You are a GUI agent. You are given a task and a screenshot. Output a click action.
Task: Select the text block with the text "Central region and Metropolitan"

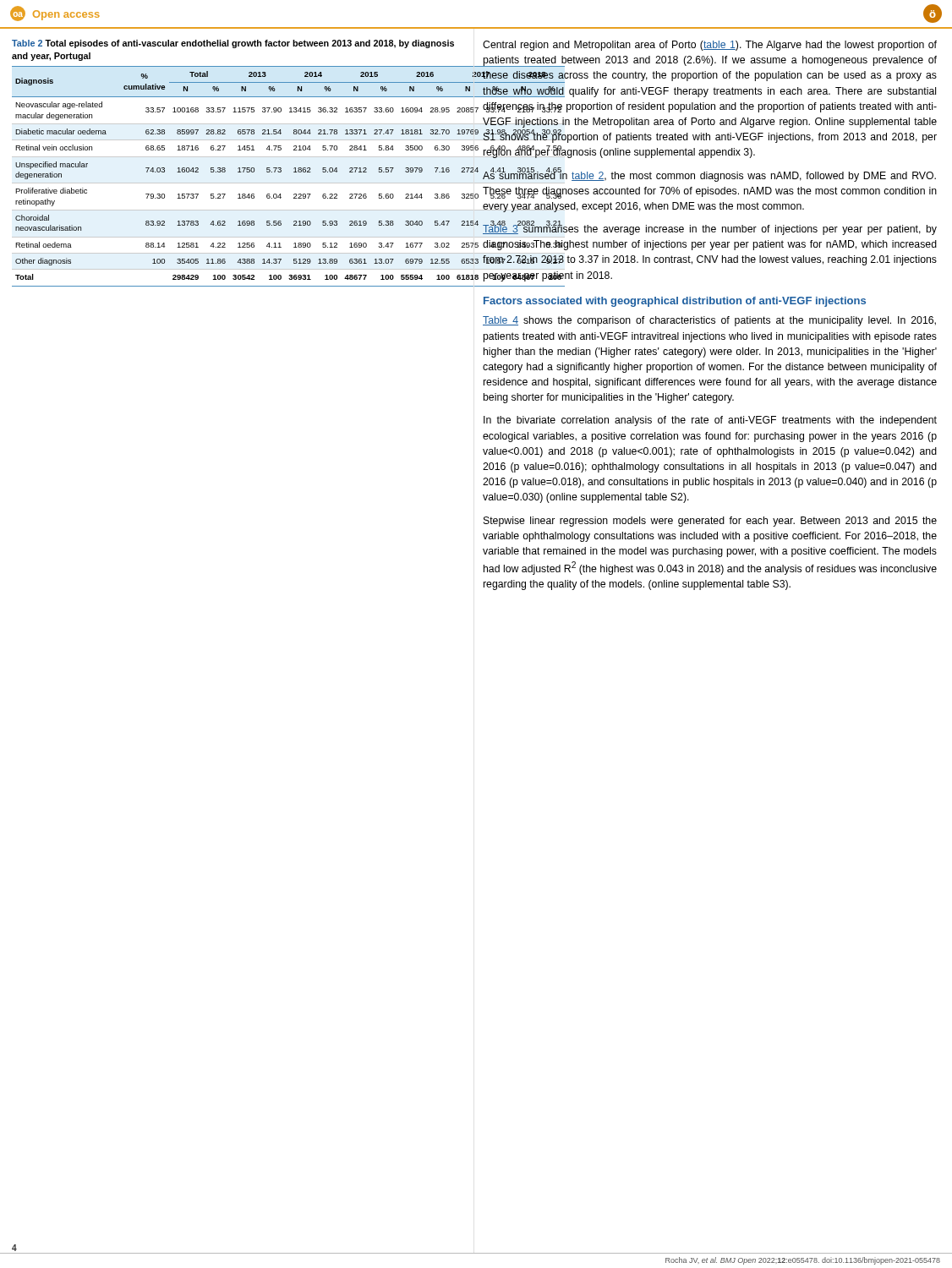tap(710, 99)
